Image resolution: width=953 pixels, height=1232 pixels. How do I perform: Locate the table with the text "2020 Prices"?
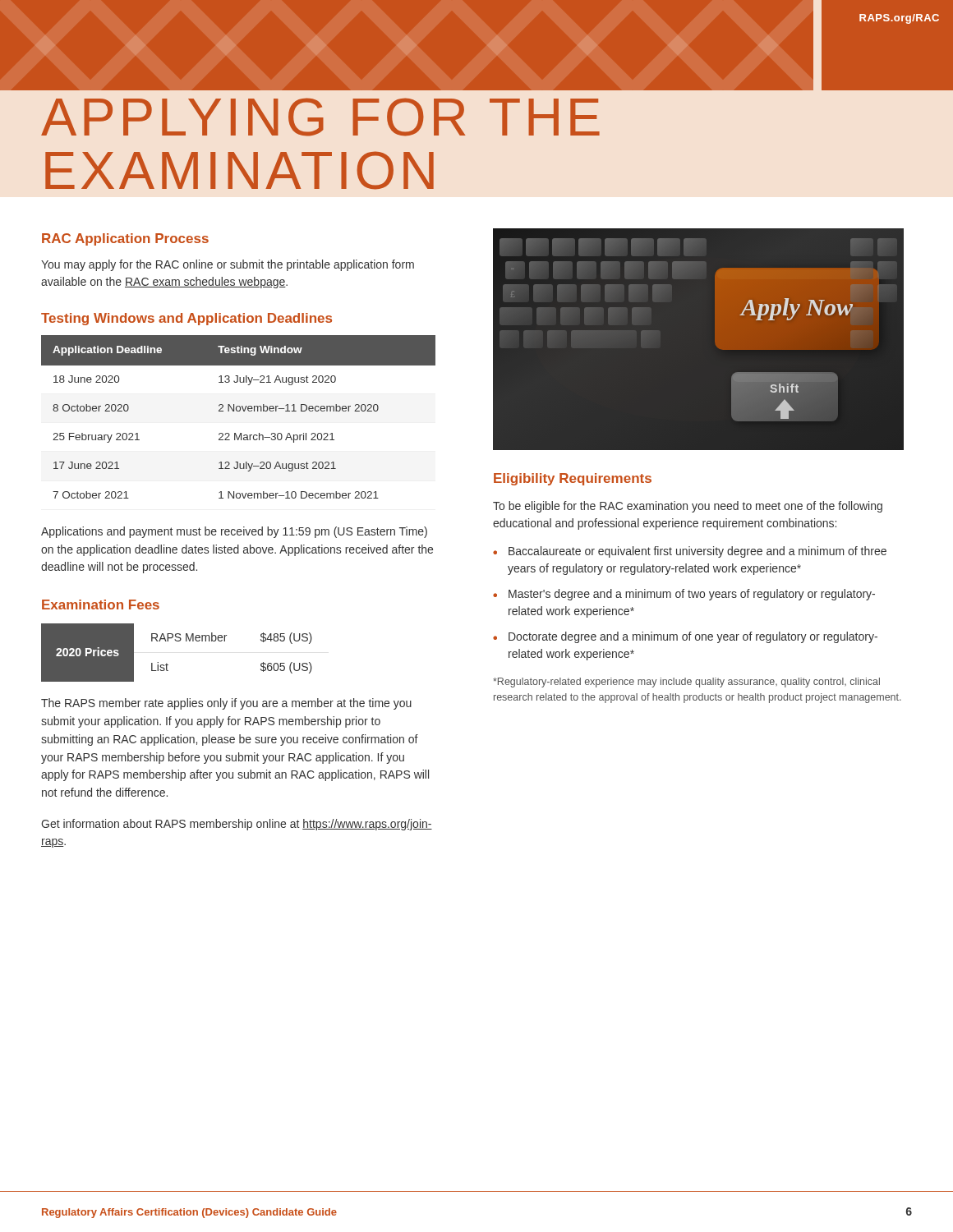(x=238, y=653)
